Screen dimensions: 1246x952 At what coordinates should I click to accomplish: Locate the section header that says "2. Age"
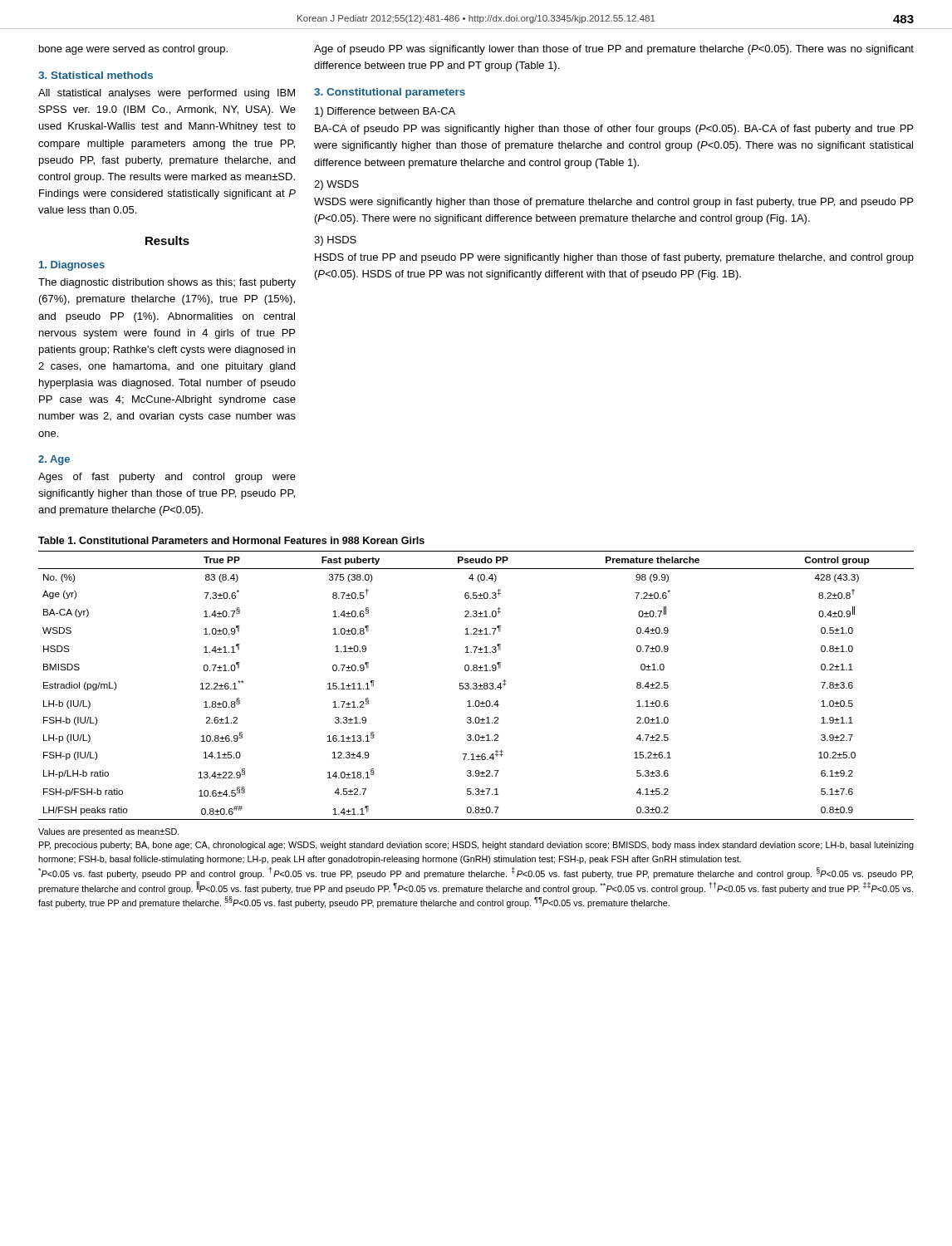pos(54,459)
